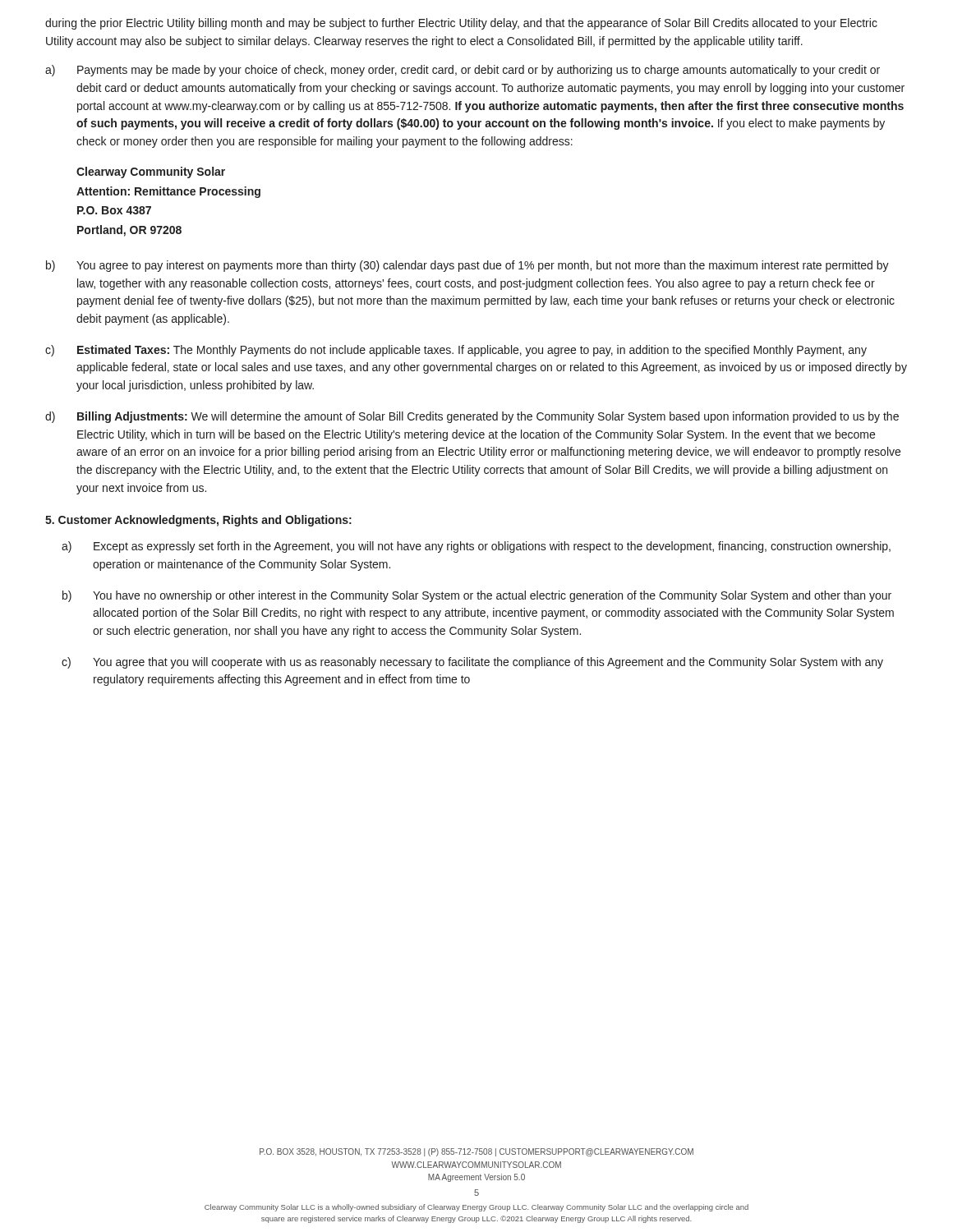Find the block on this page that starts "c) Estimated Taxes: The Monthly Payments do"
Image resolution: width=953 pixels, height=1232 pixels.
pyautogui.click(x=476, y=368)
